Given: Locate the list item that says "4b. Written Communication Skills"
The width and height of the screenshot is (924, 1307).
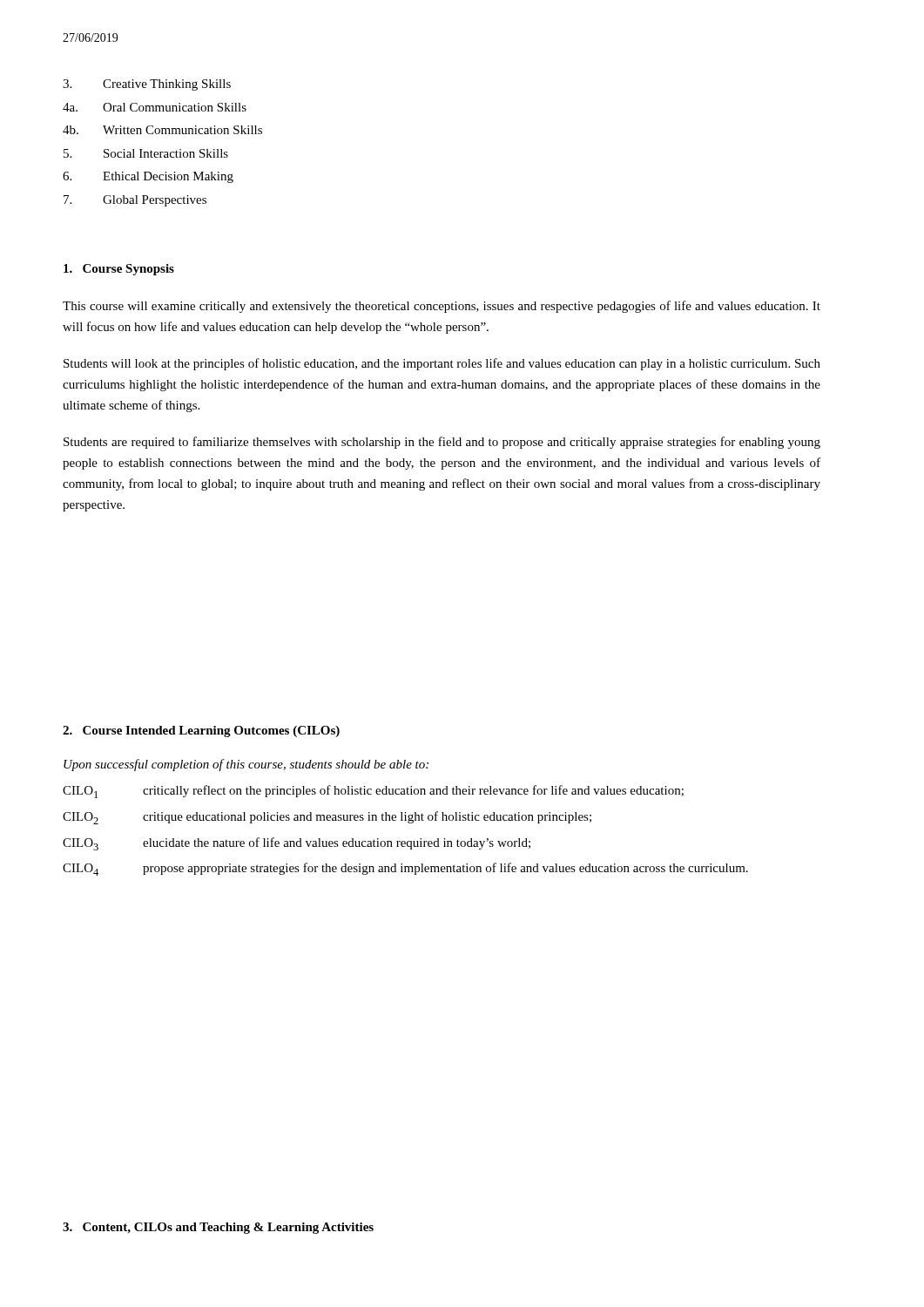Looking at the screenshot, I should click(162, 130).
